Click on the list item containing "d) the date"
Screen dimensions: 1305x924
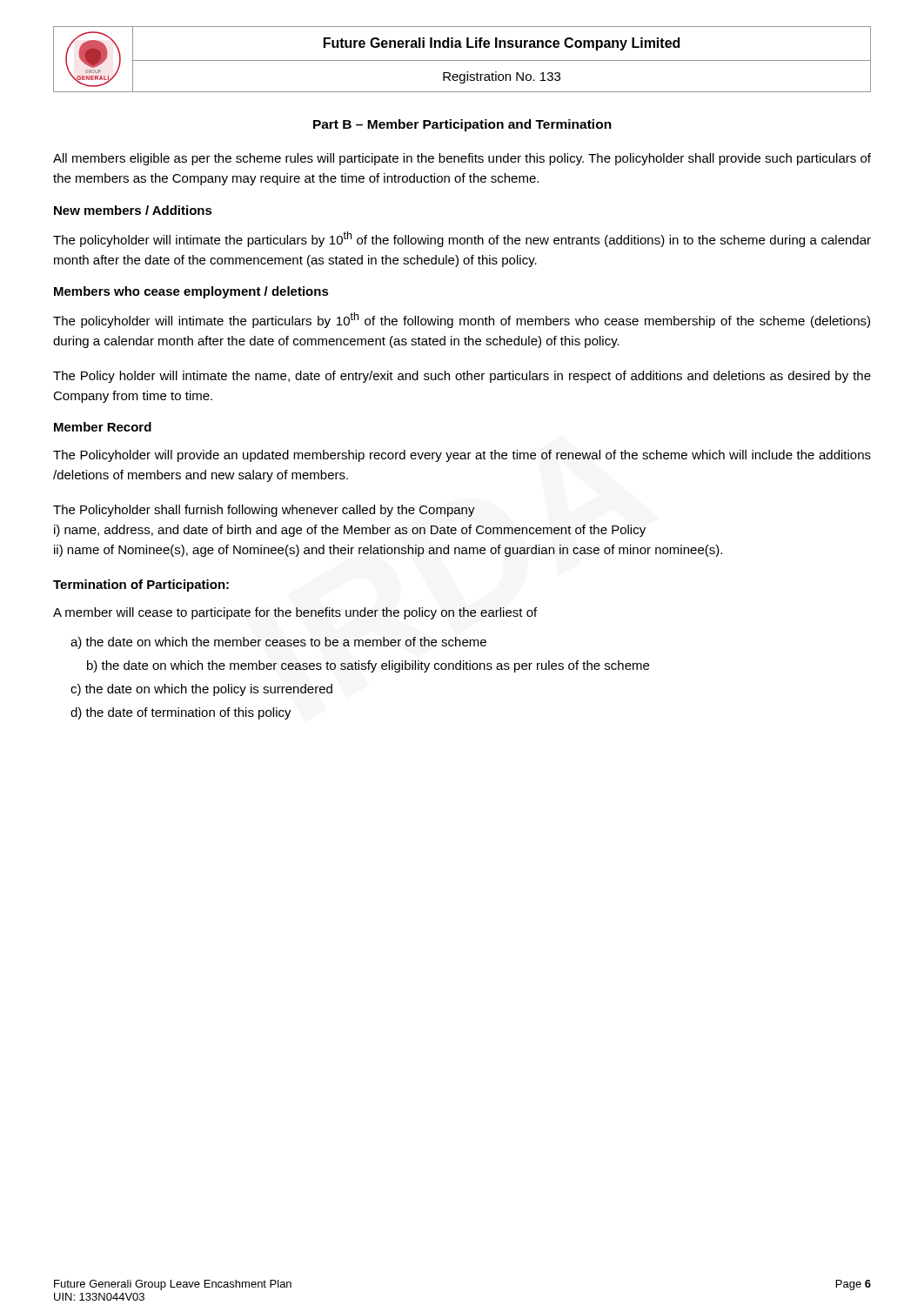[x=181, y=712]
